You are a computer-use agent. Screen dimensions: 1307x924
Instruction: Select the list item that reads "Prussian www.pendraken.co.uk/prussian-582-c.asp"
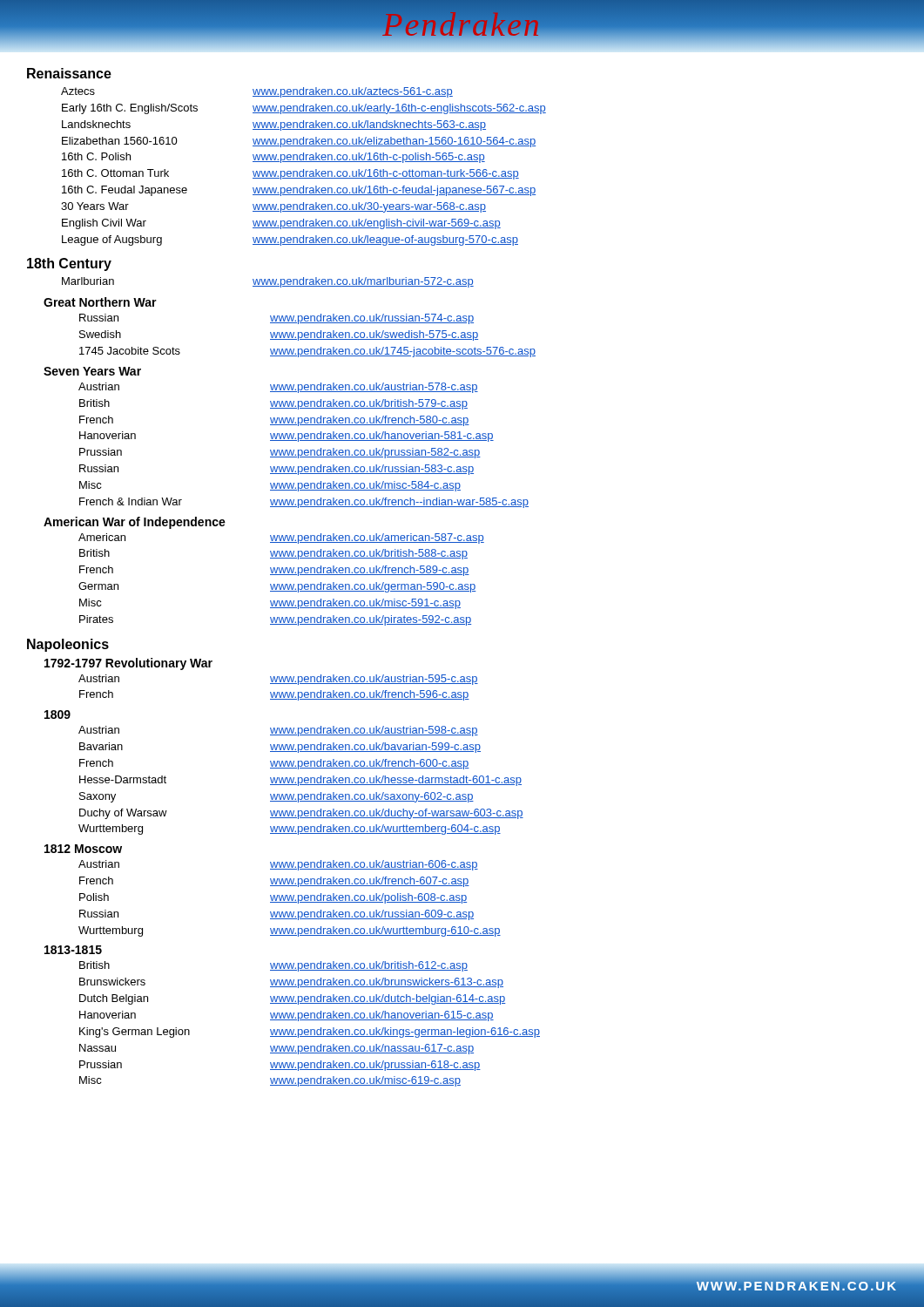click(x=280, y=453)
